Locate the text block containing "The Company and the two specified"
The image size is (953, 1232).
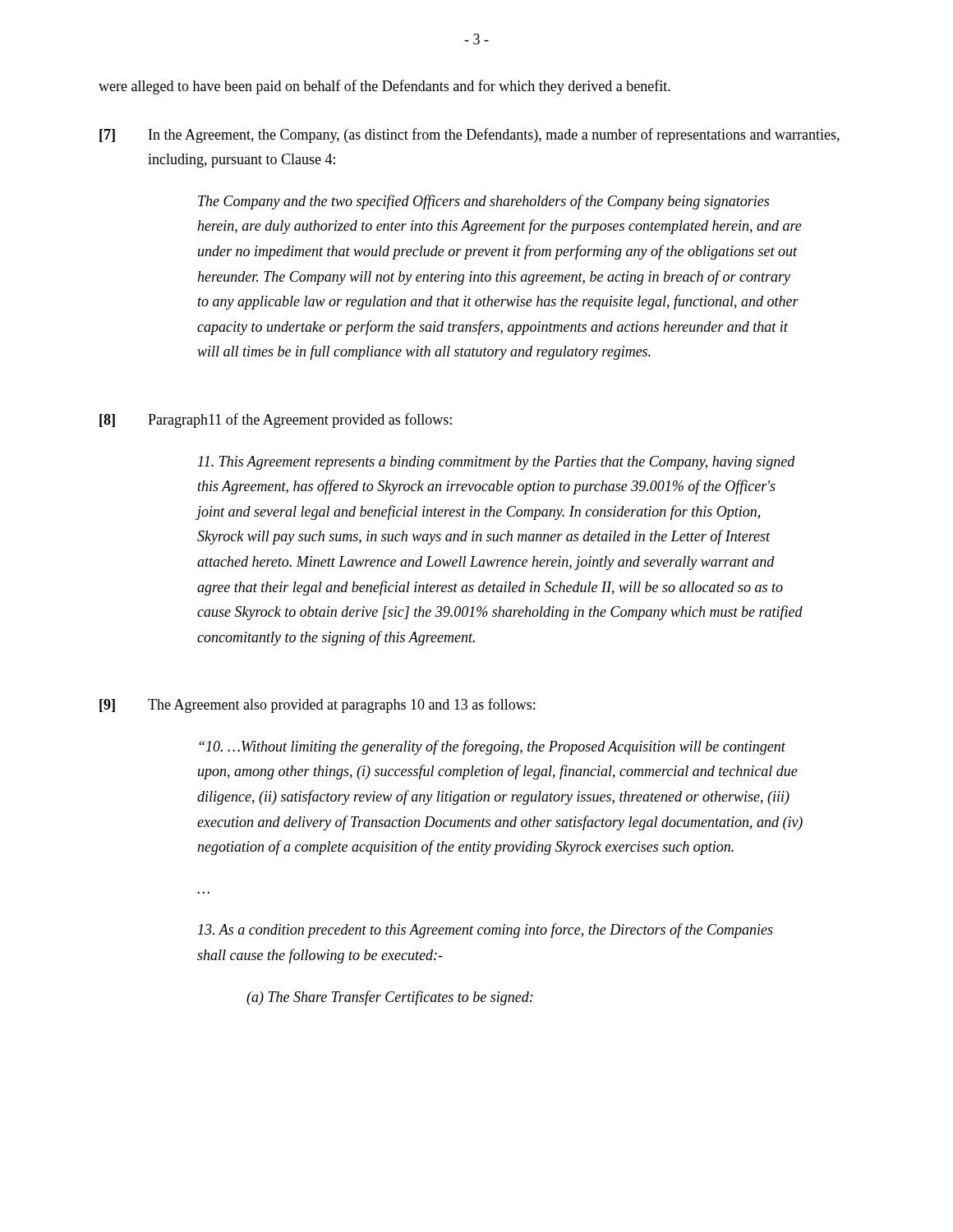499,276
